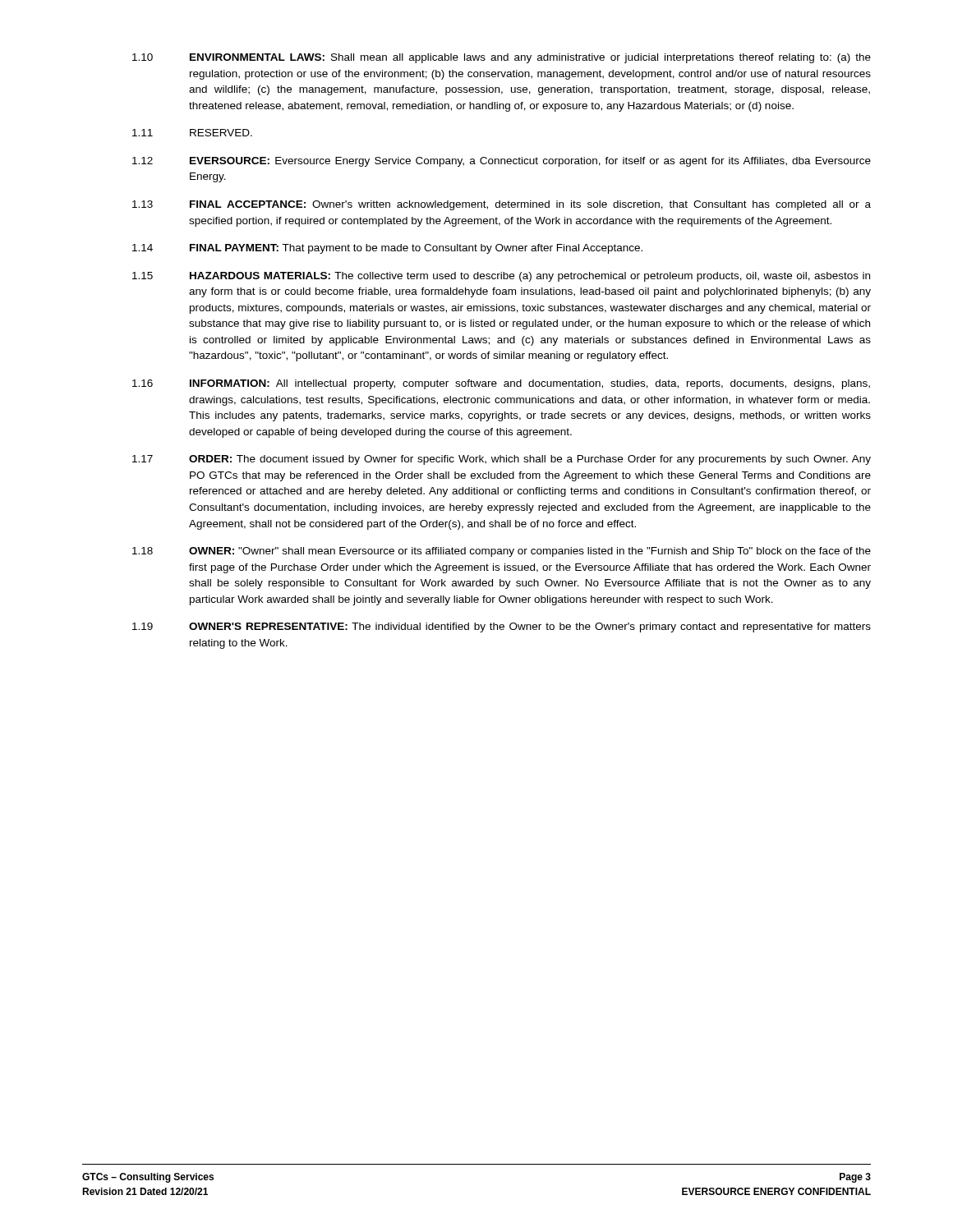Point to the passage starting "19 OWNER'S REPRESENTATIVE: The individual identified by the"
This screenshot has width=953, height=1232.
click(501, 635)
